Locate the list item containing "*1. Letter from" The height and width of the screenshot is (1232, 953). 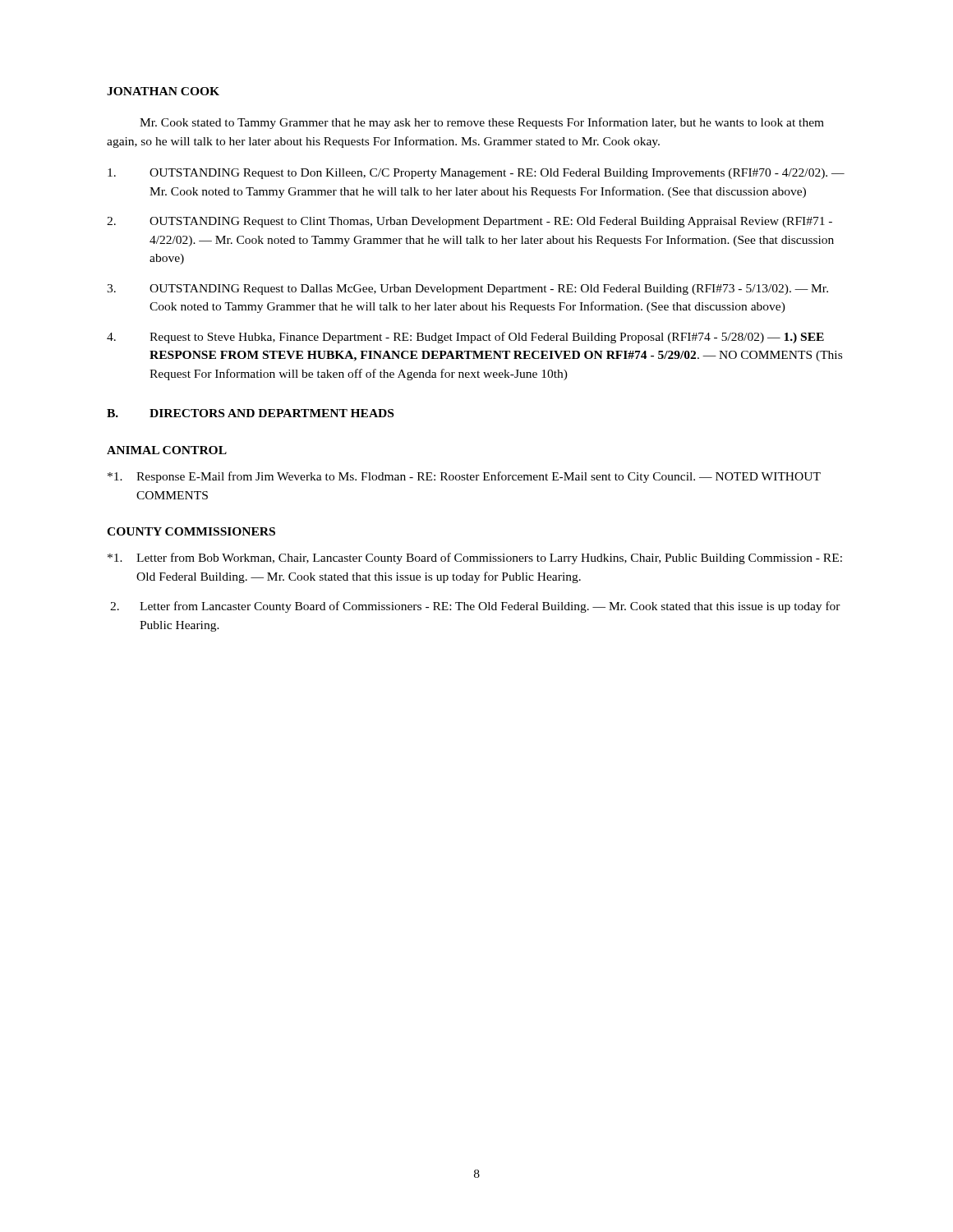pyautogui.click(x=476, y=567)
